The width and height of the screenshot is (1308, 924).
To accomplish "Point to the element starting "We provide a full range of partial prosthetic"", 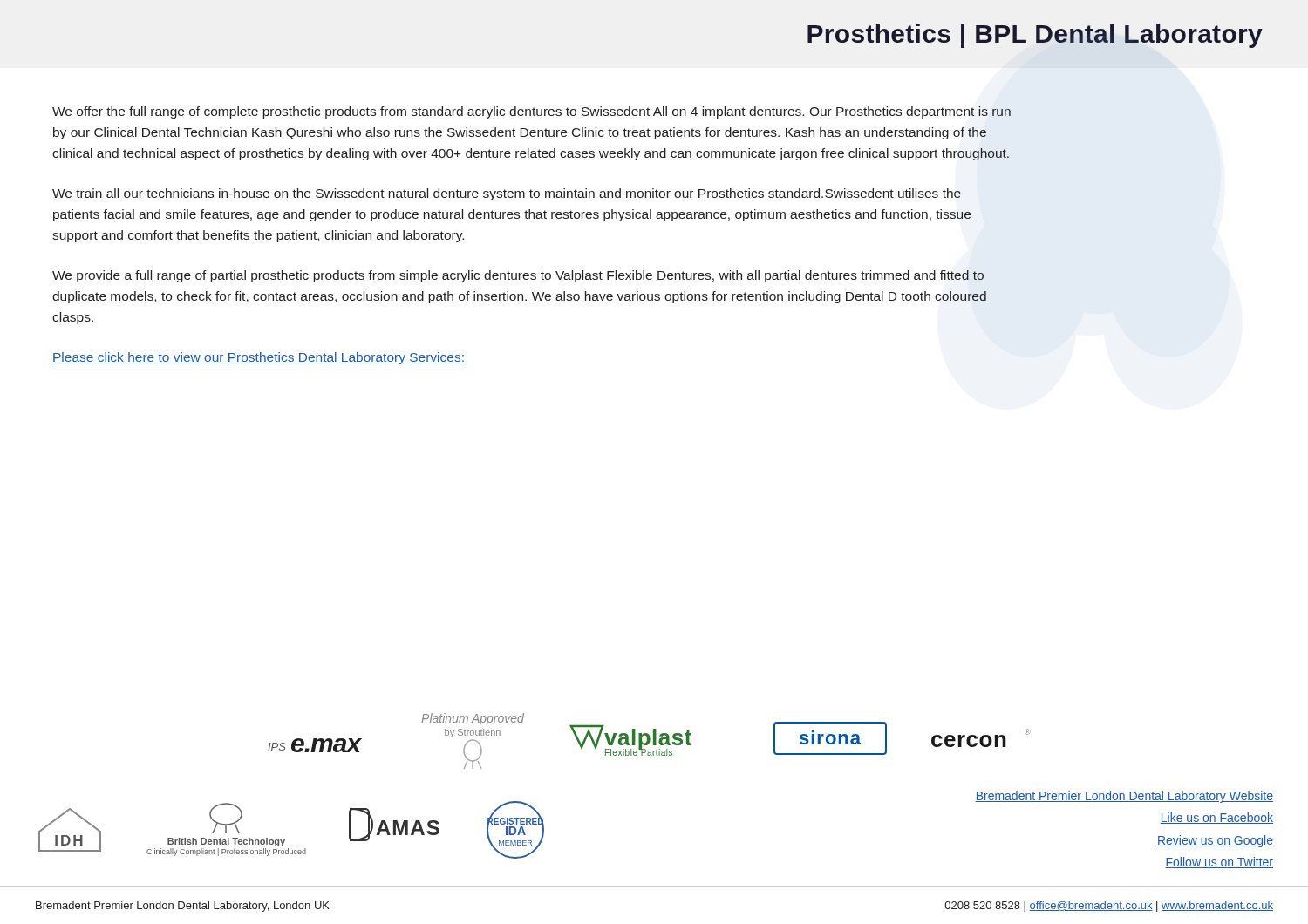I will [520, 296].
